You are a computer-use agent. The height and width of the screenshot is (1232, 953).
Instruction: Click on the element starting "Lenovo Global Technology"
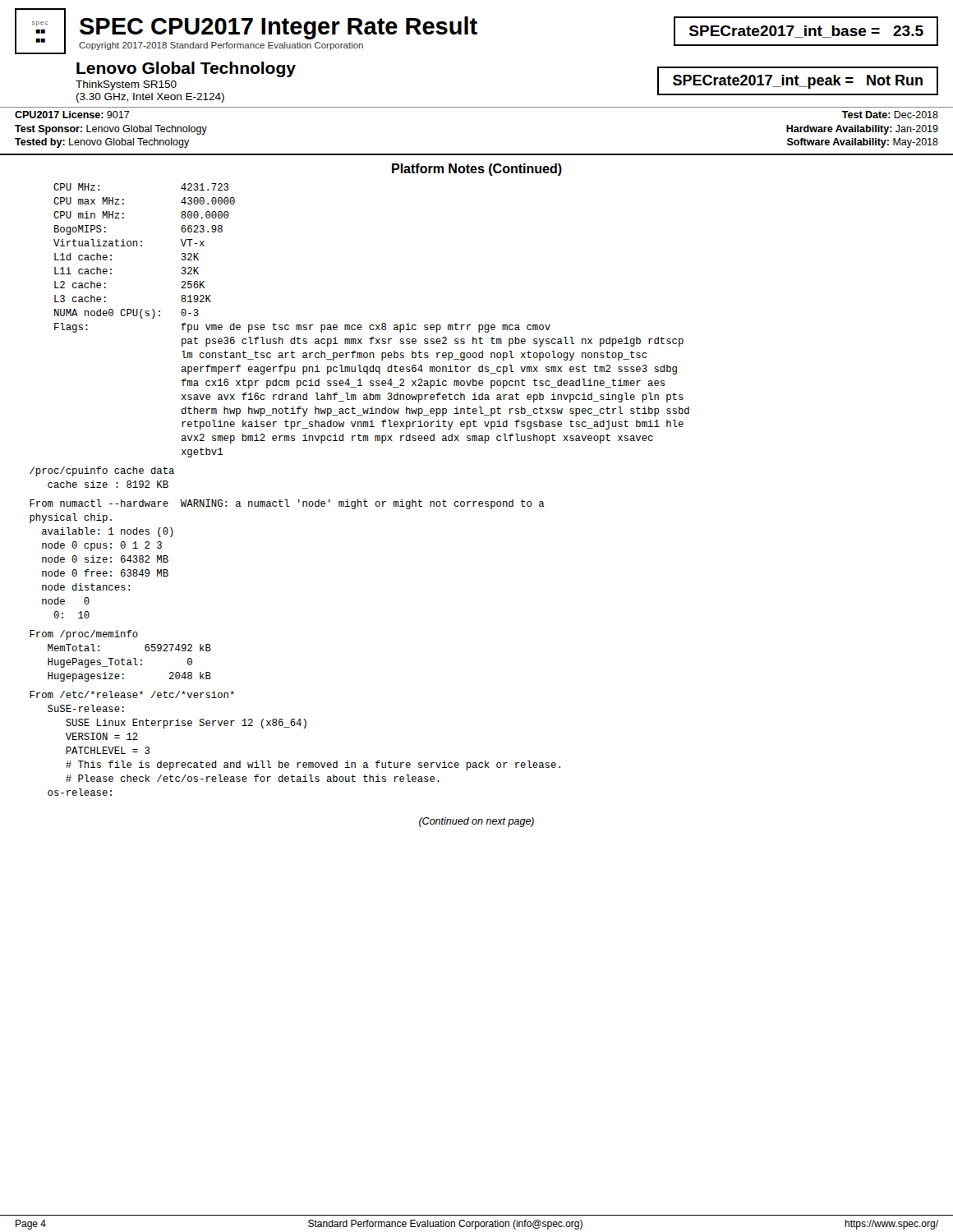[186, 68]
